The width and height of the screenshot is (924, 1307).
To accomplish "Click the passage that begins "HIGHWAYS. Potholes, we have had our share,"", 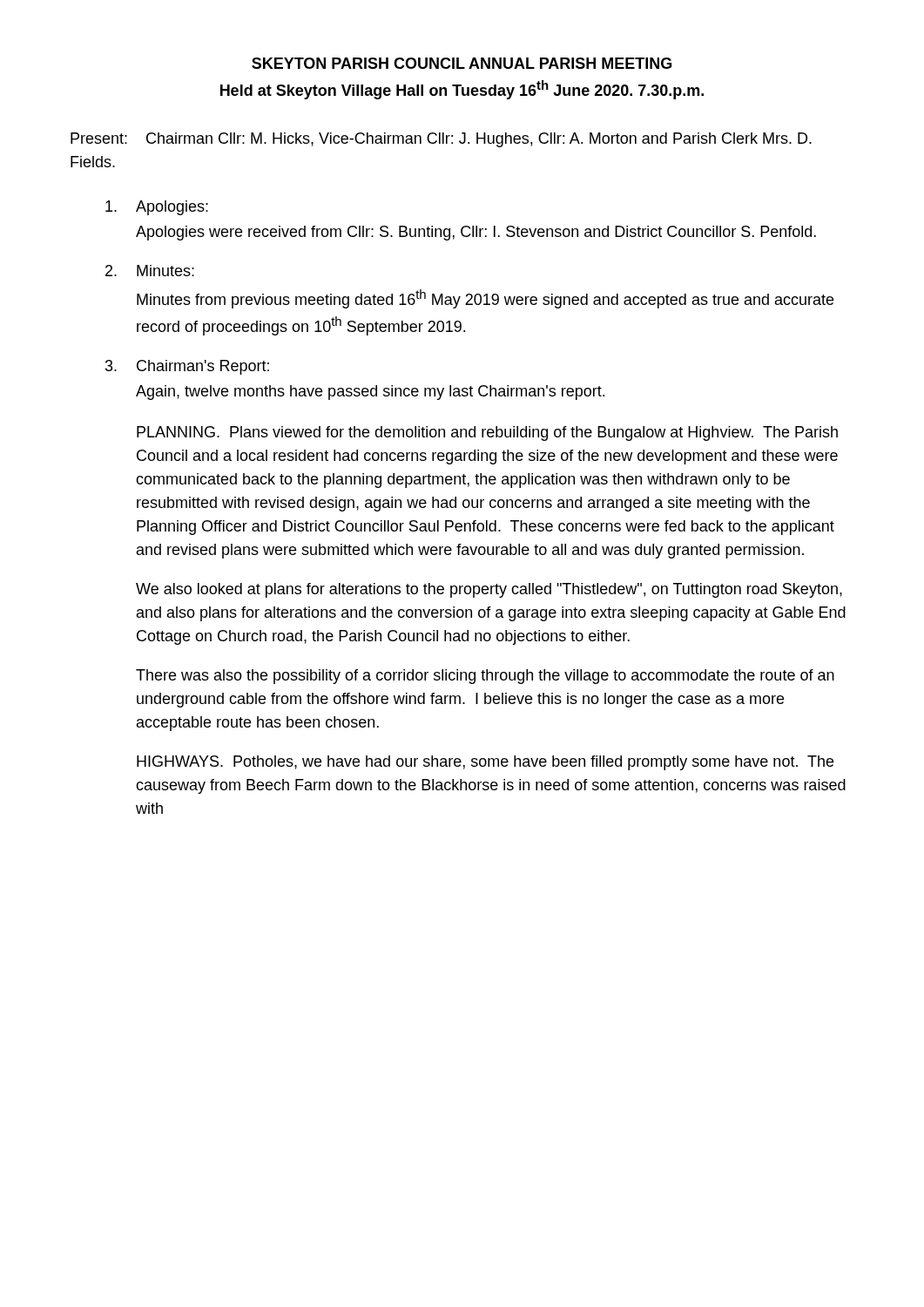I will pos(491,785).
